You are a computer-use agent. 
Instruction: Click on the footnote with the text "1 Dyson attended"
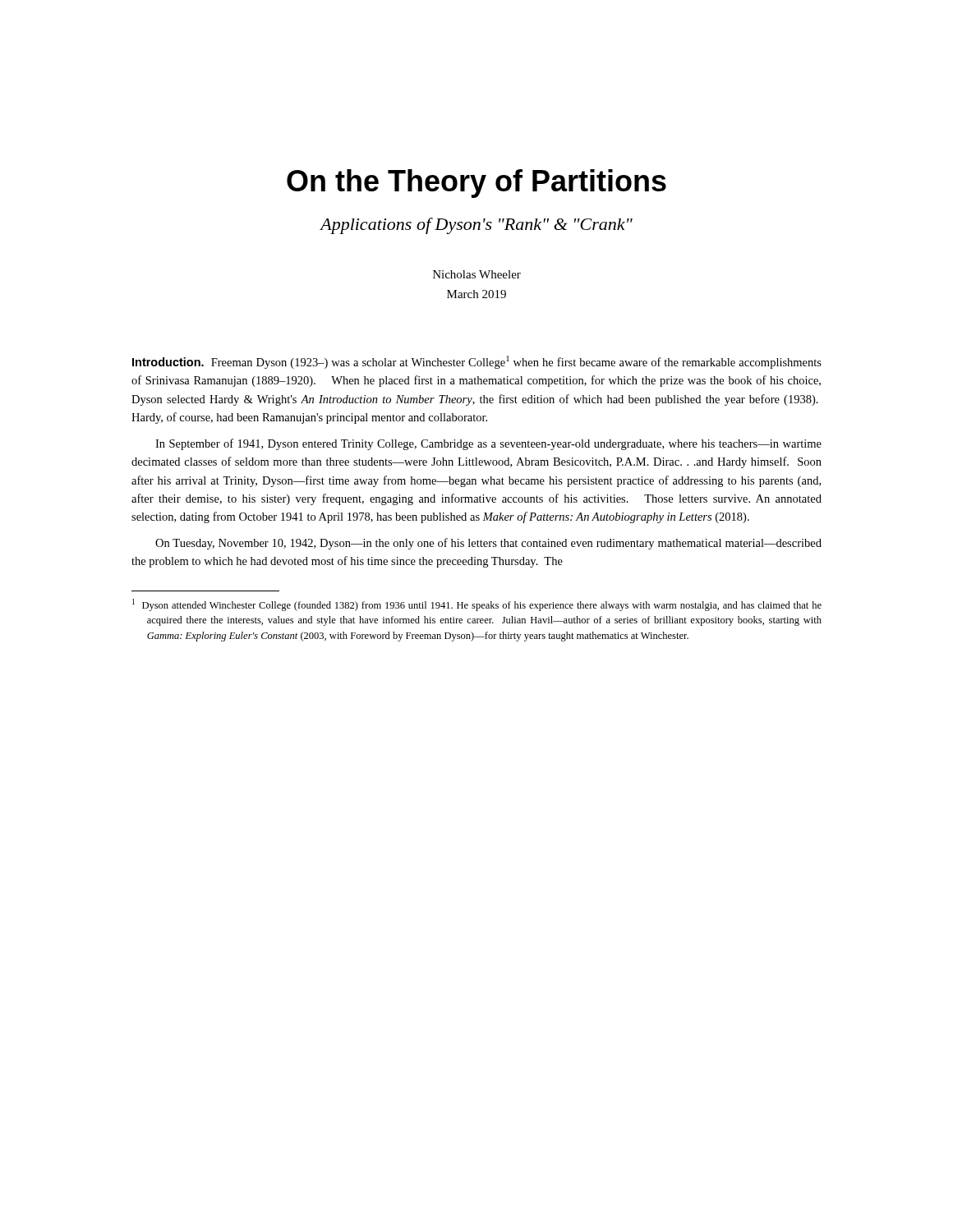click(x=476, y=621)
